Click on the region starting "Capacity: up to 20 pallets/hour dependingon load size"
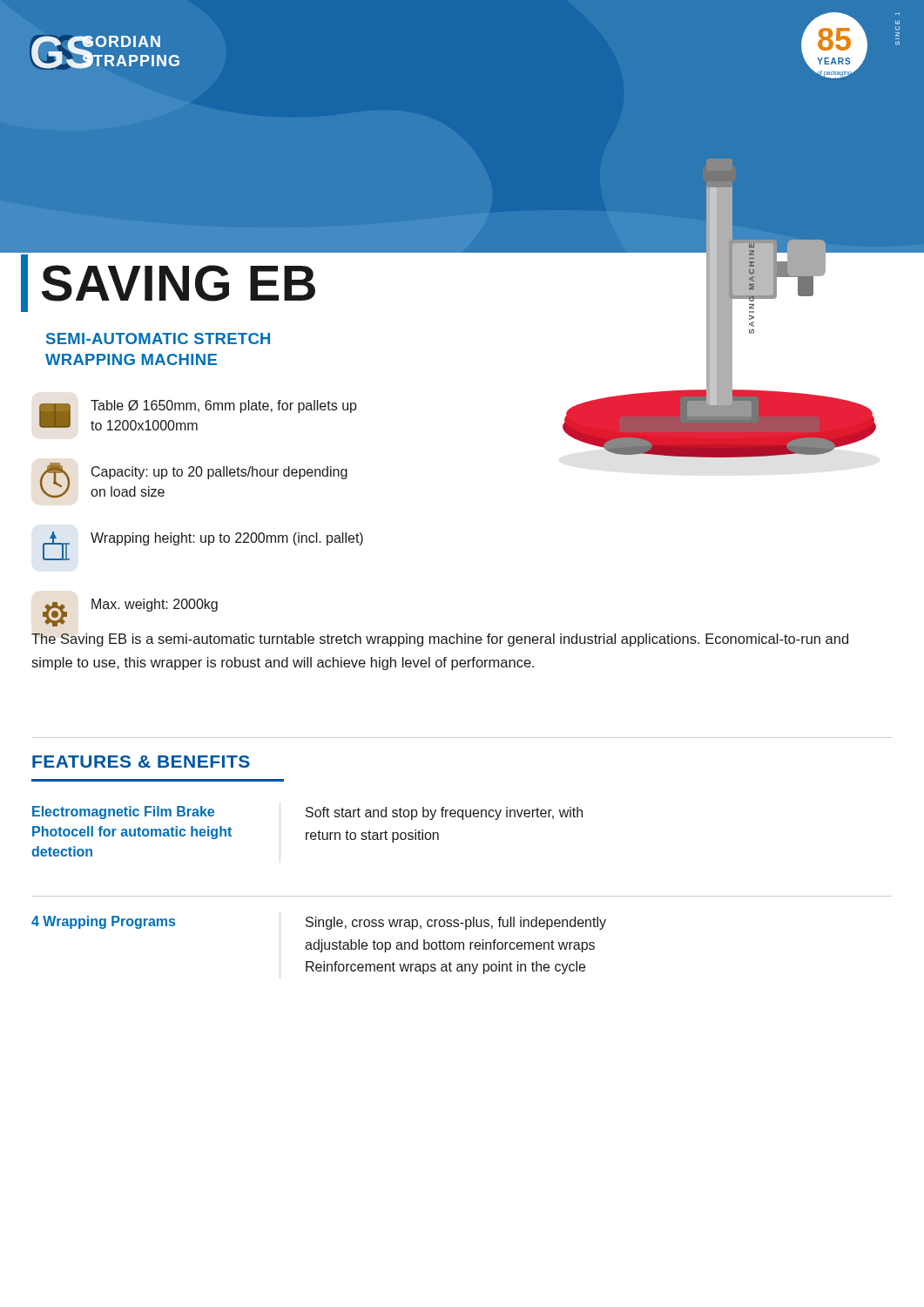The width and height of the screenshot is (924, 1307). click(x=190, y=482)
